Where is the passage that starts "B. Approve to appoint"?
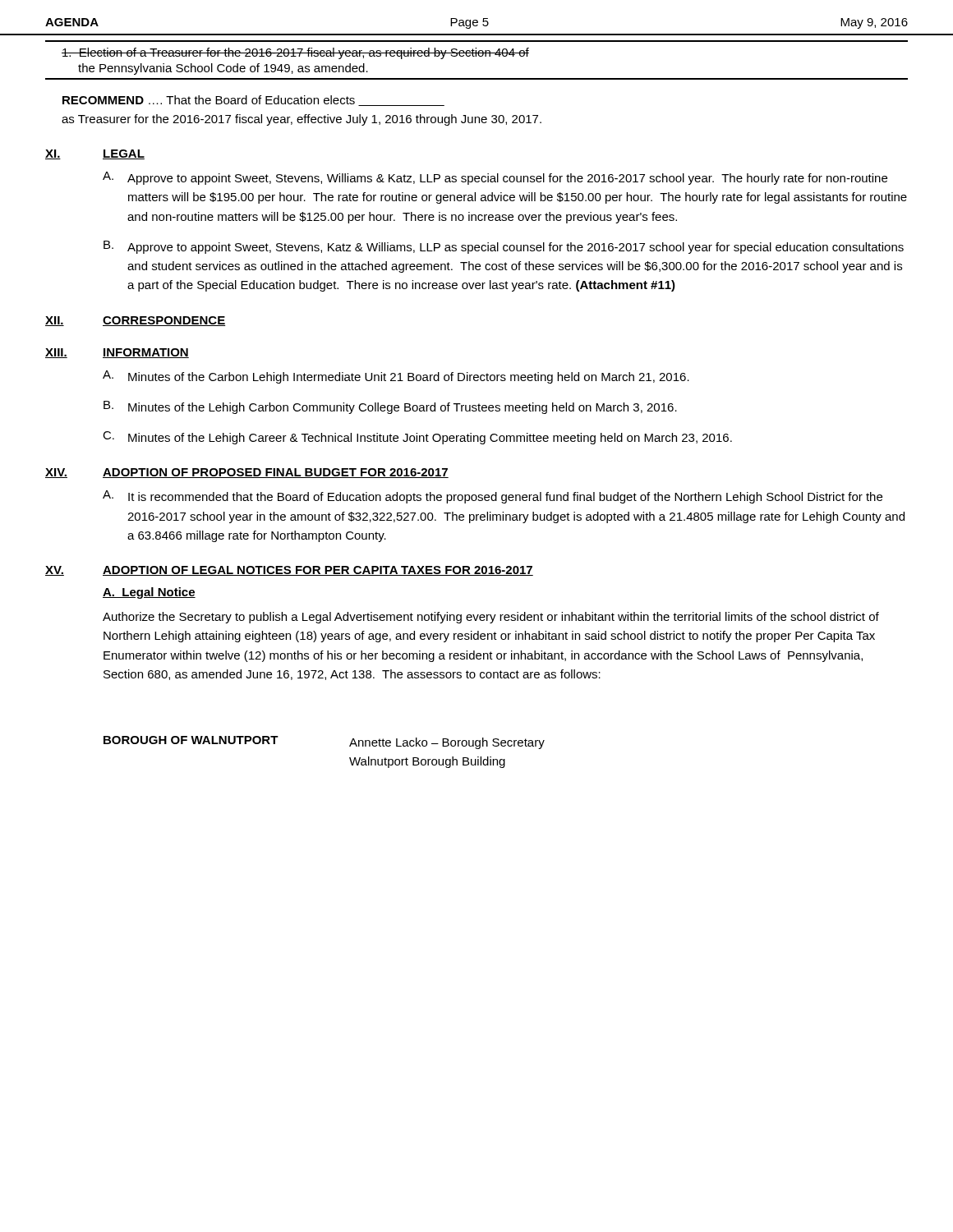Screen dimensions: 1232x953 pyautogui.click(x=505, y=266)
